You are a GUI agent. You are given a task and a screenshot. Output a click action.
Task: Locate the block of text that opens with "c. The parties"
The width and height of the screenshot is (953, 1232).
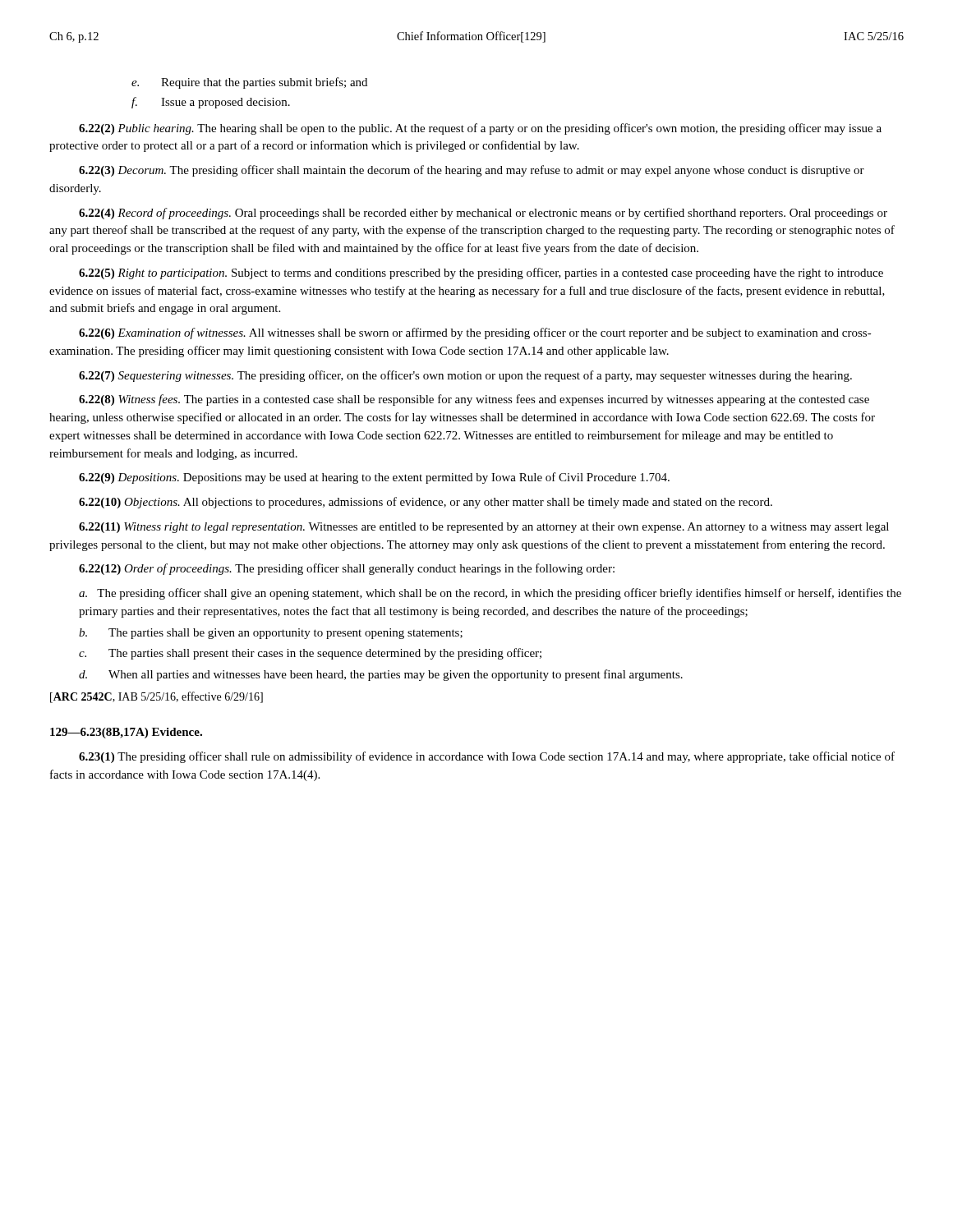[x=311, y=654]
